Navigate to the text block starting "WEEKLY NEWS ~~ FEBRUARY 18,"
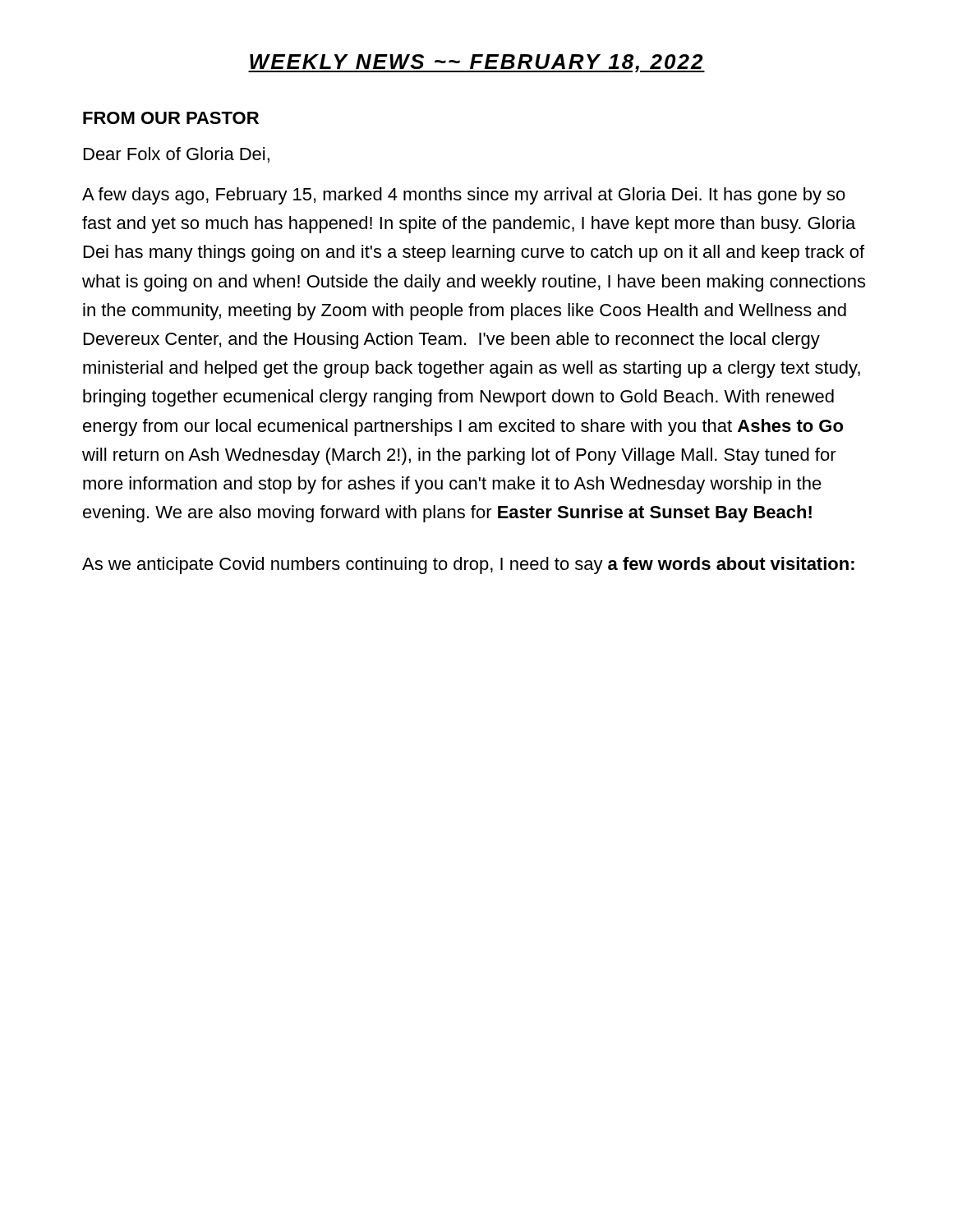The image size is (953, 1232). 476,62
